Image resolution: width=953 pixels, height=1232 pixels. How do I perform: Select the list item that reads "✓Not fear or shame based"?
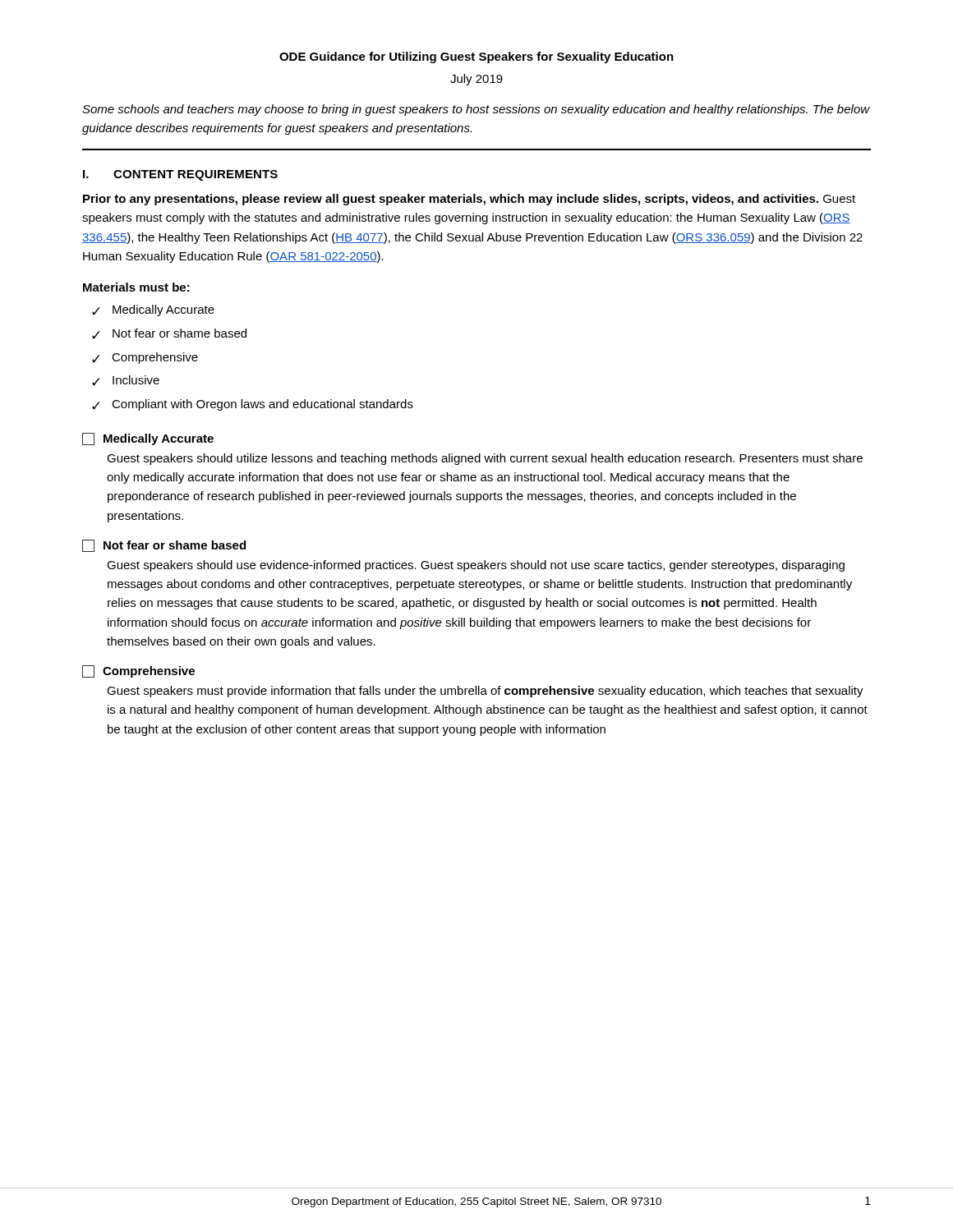169,336
